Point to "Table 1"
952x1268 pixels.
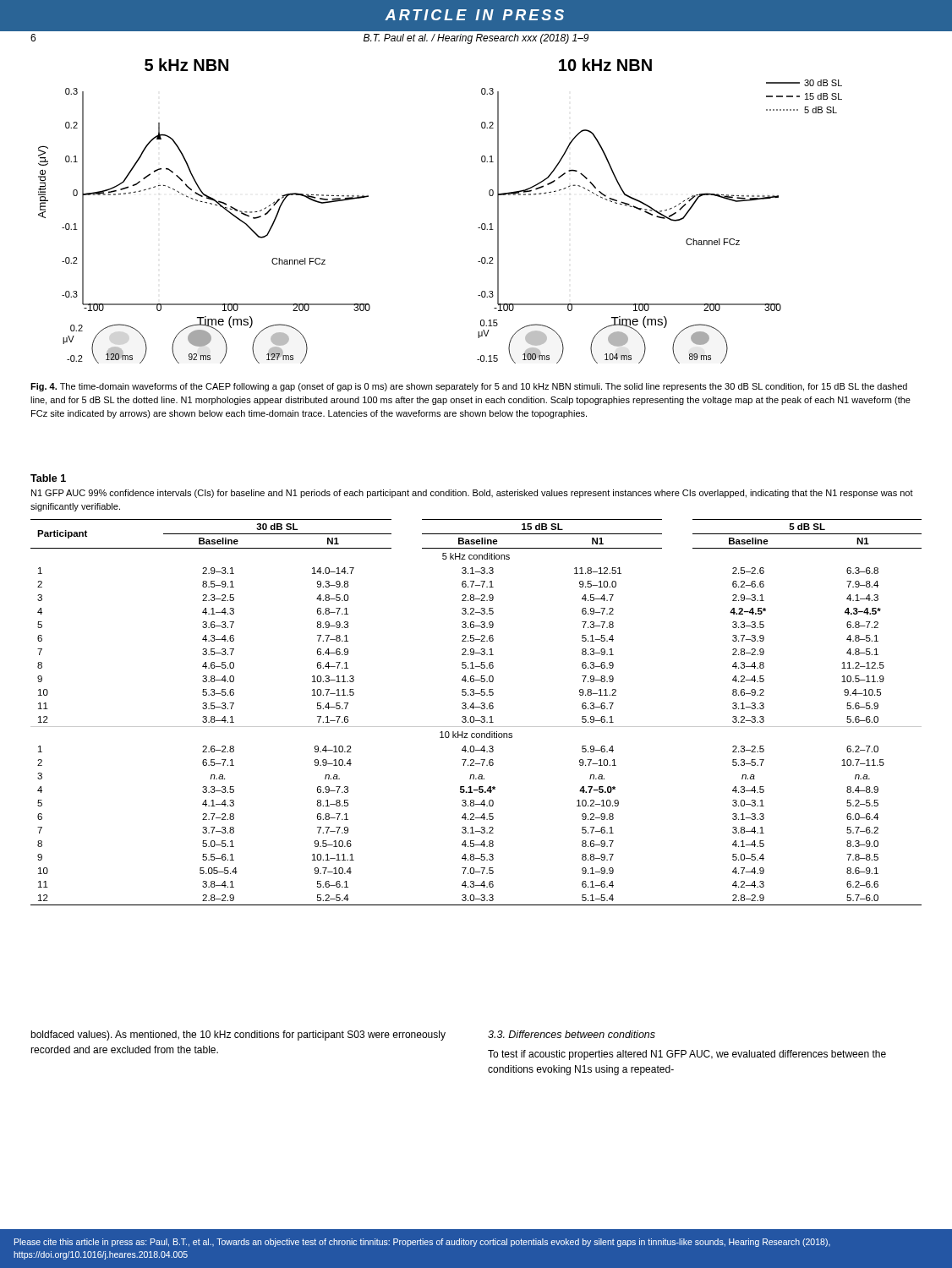click(48, 478)
